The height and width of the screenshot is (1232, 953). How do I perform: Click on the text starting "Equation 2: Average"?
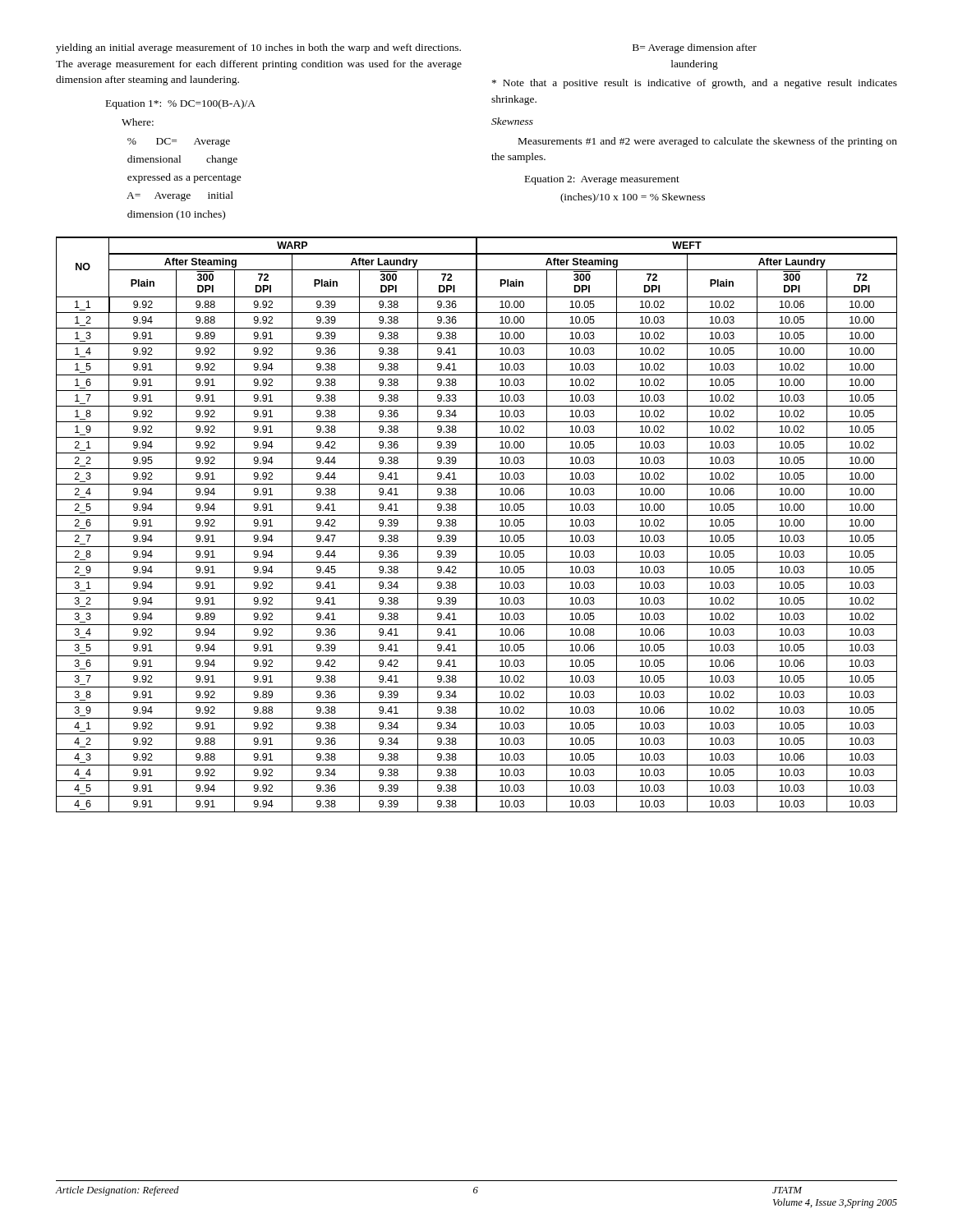615,188
